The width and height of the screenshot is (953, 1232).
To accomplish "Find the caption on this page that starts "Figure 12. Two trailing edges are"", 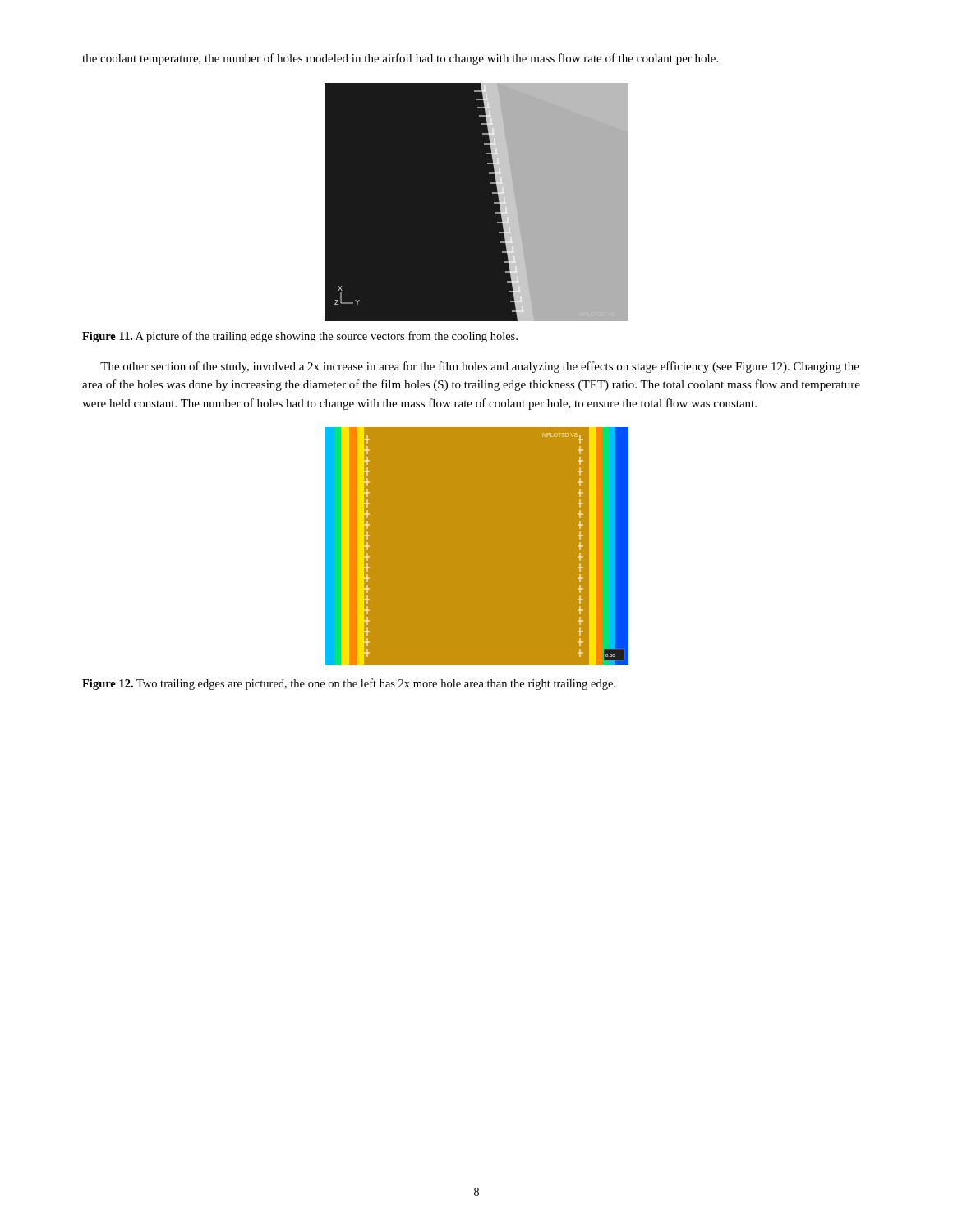I will 349,684.
